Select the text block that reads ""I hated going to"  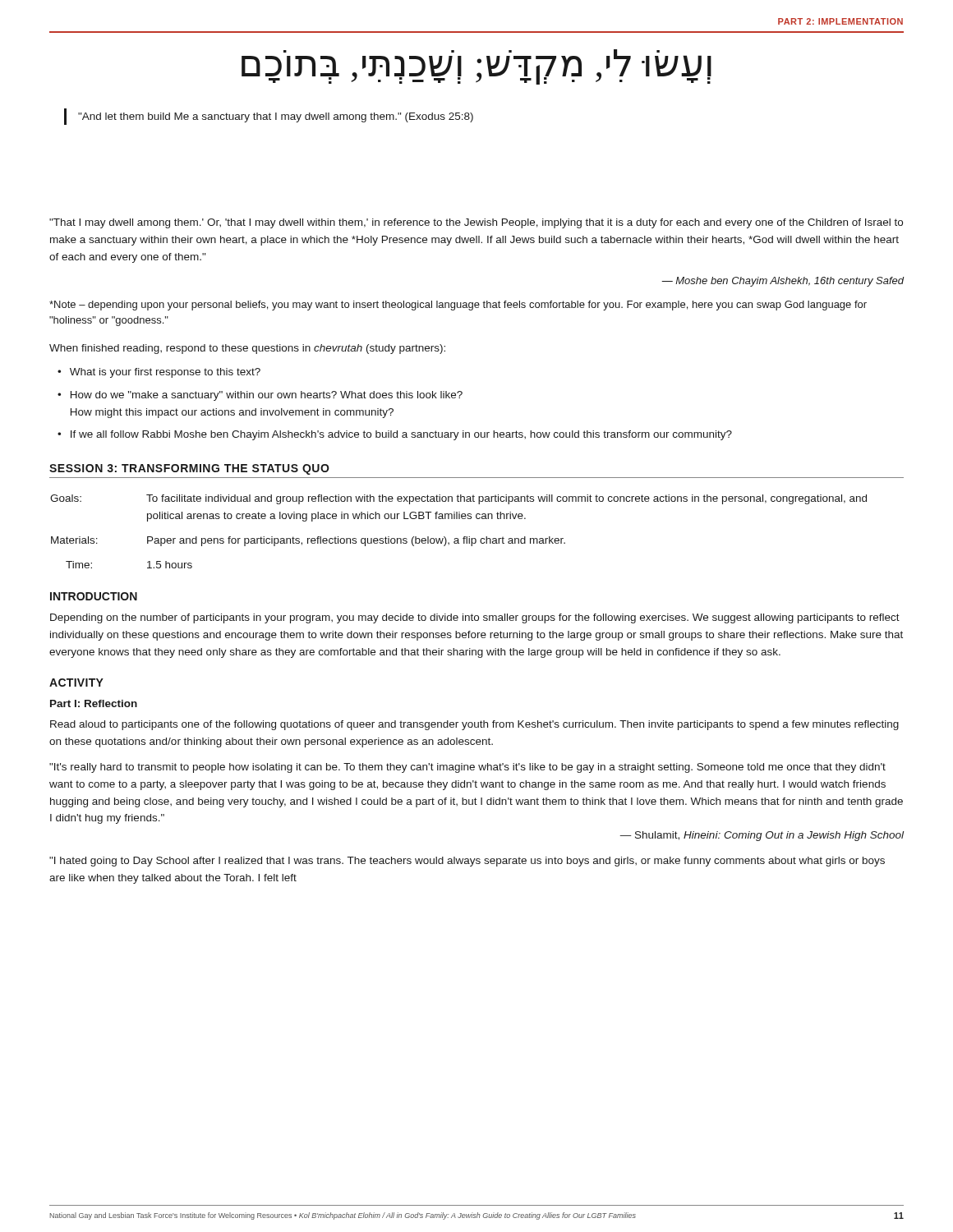point(467,869)
